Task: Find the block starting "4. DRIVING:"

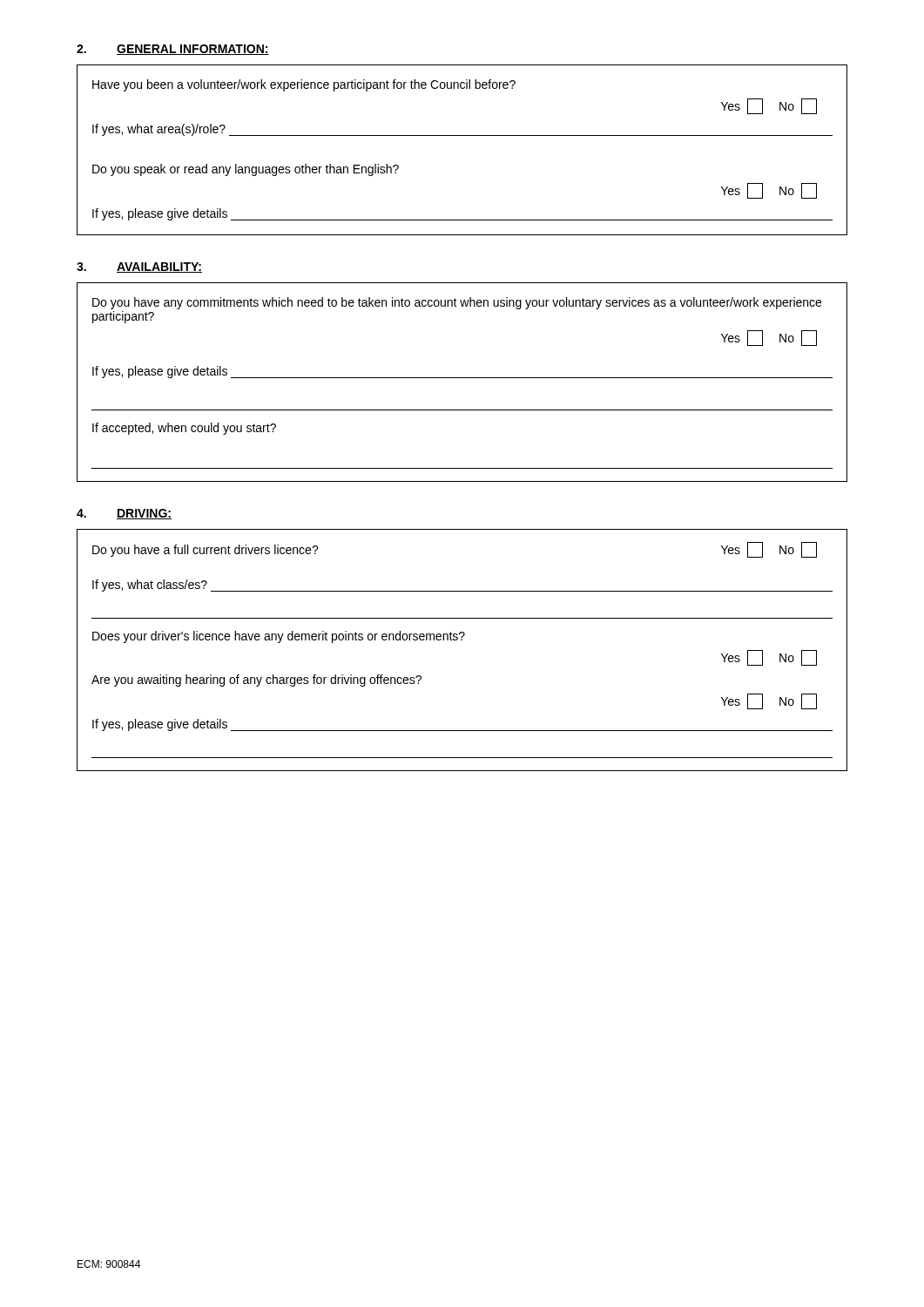Action: 124,513
